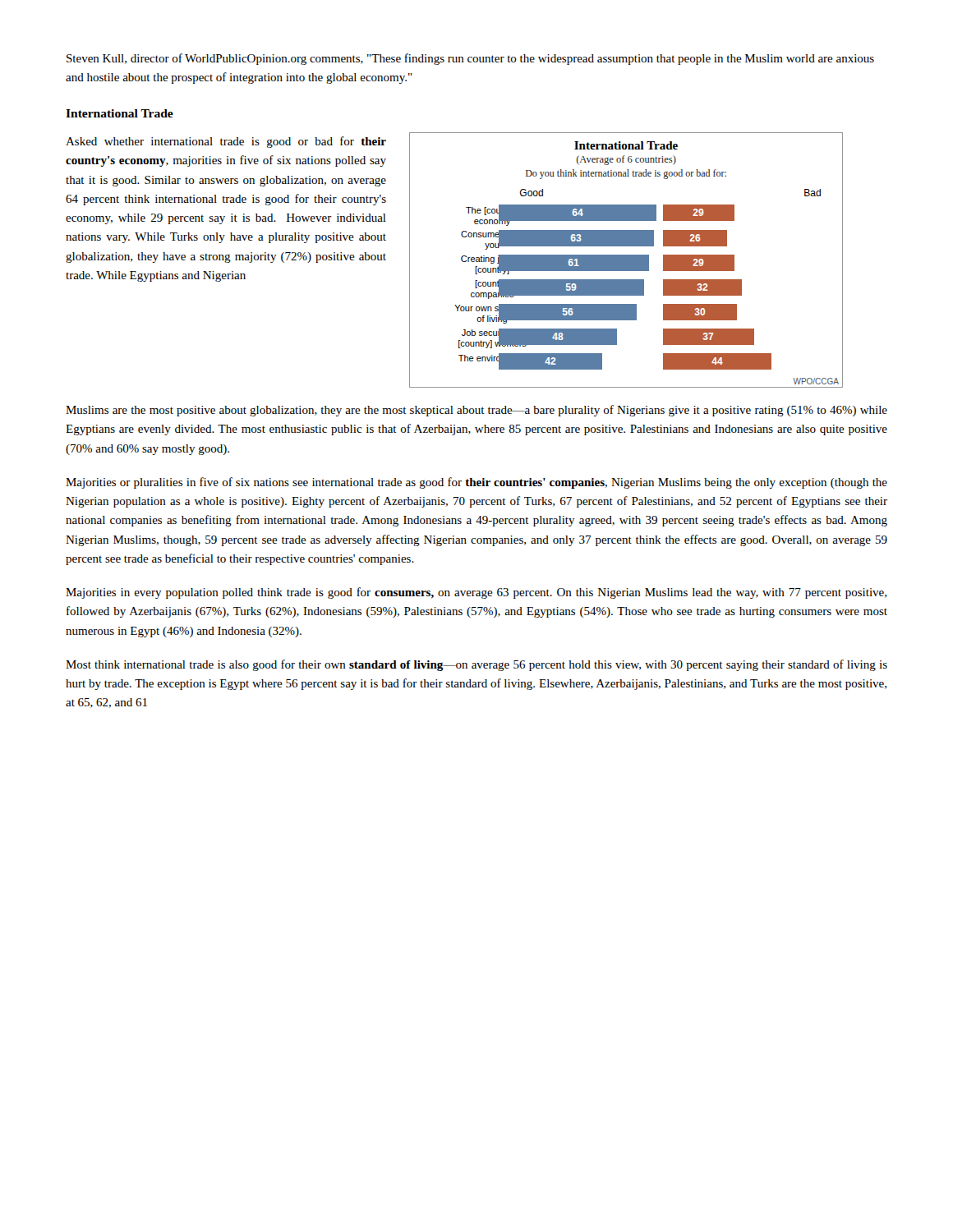Viewport: 953px width, 1232px height.
Task: Click on the region starting "Steven Kull, director of"
Action: (x=470, y=68)
